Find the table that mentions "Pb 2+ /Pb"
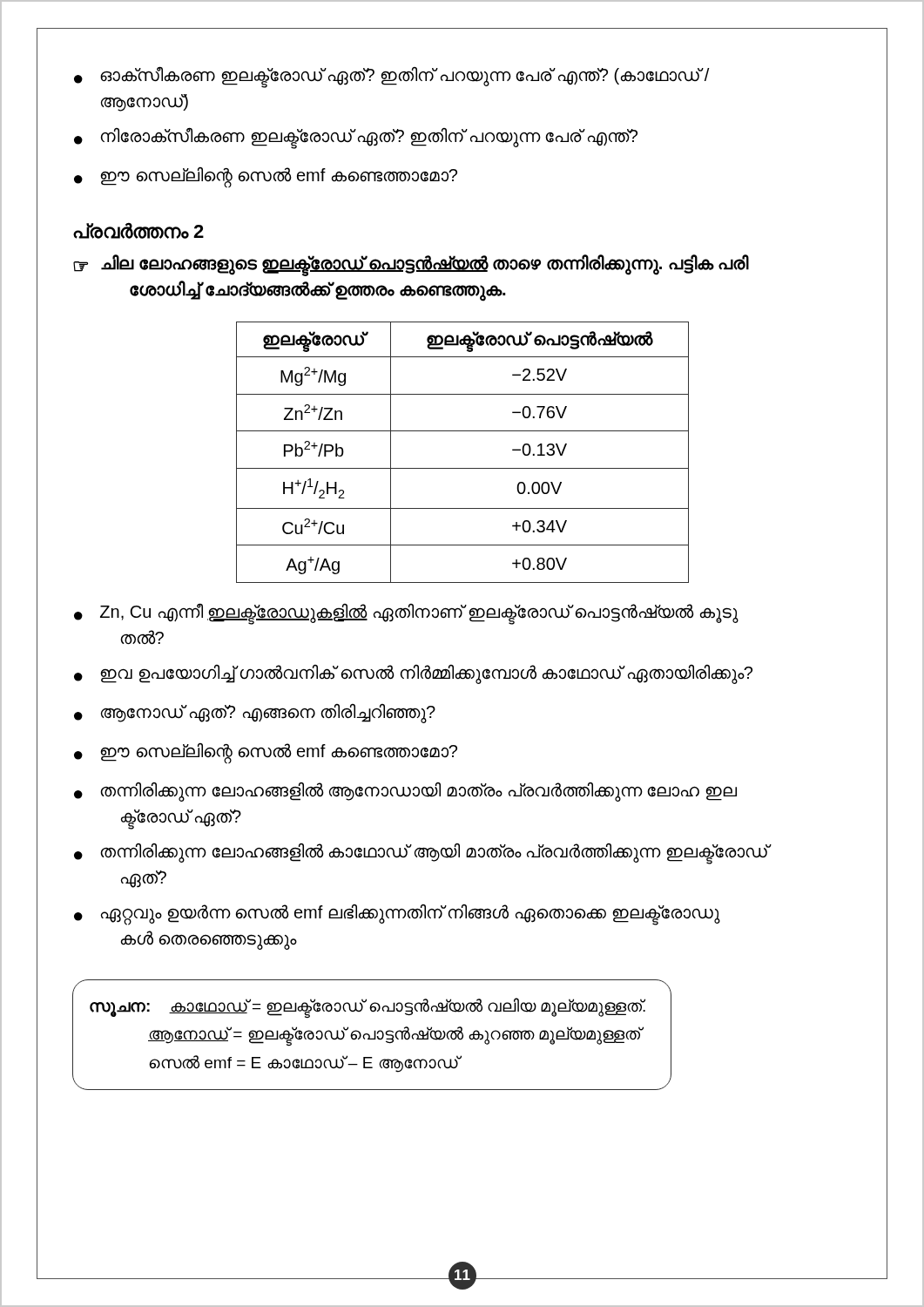 [462, 452]
